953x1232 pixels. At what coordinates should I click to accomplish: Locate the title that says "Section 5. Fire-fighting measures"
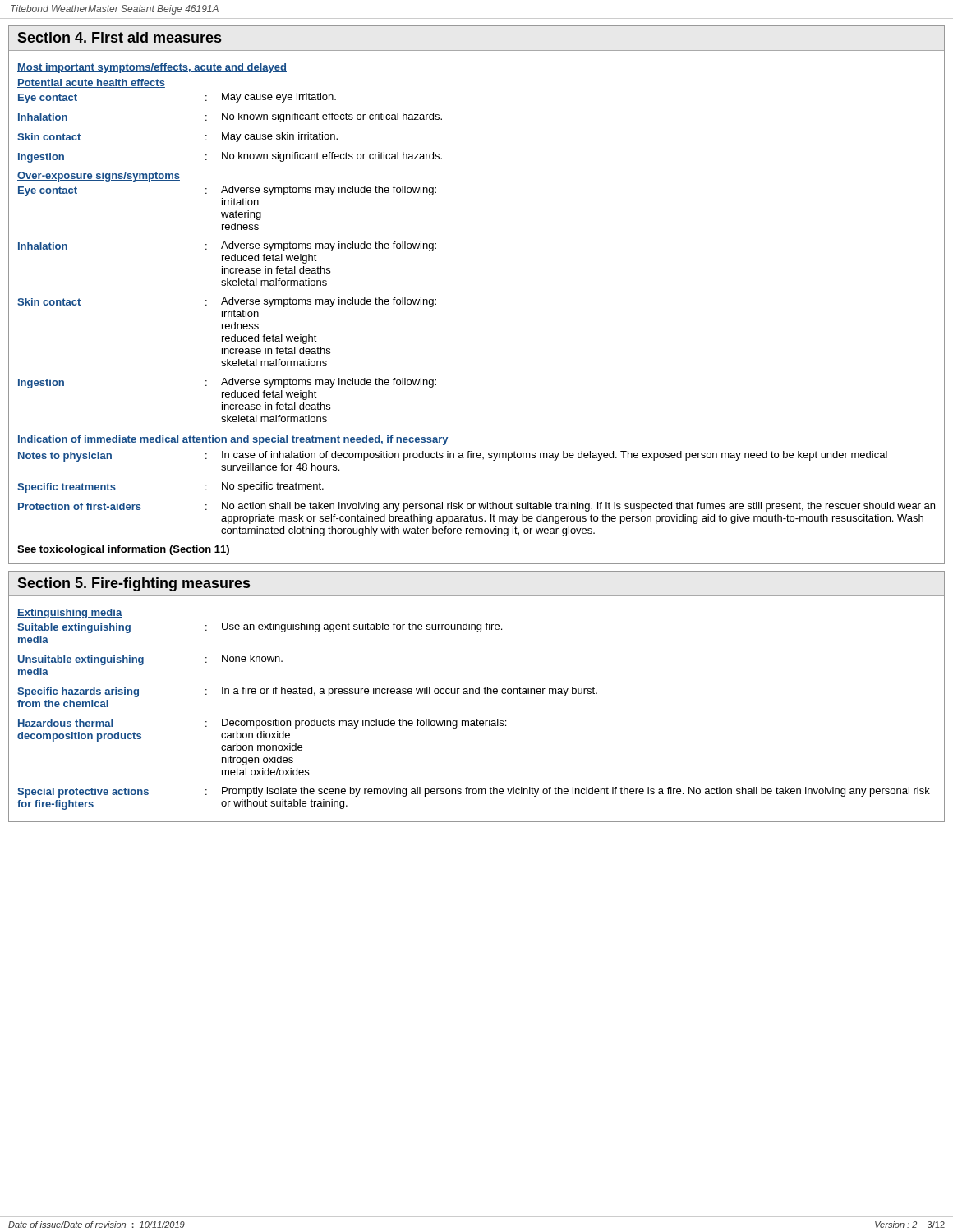(x=134, y=583)
